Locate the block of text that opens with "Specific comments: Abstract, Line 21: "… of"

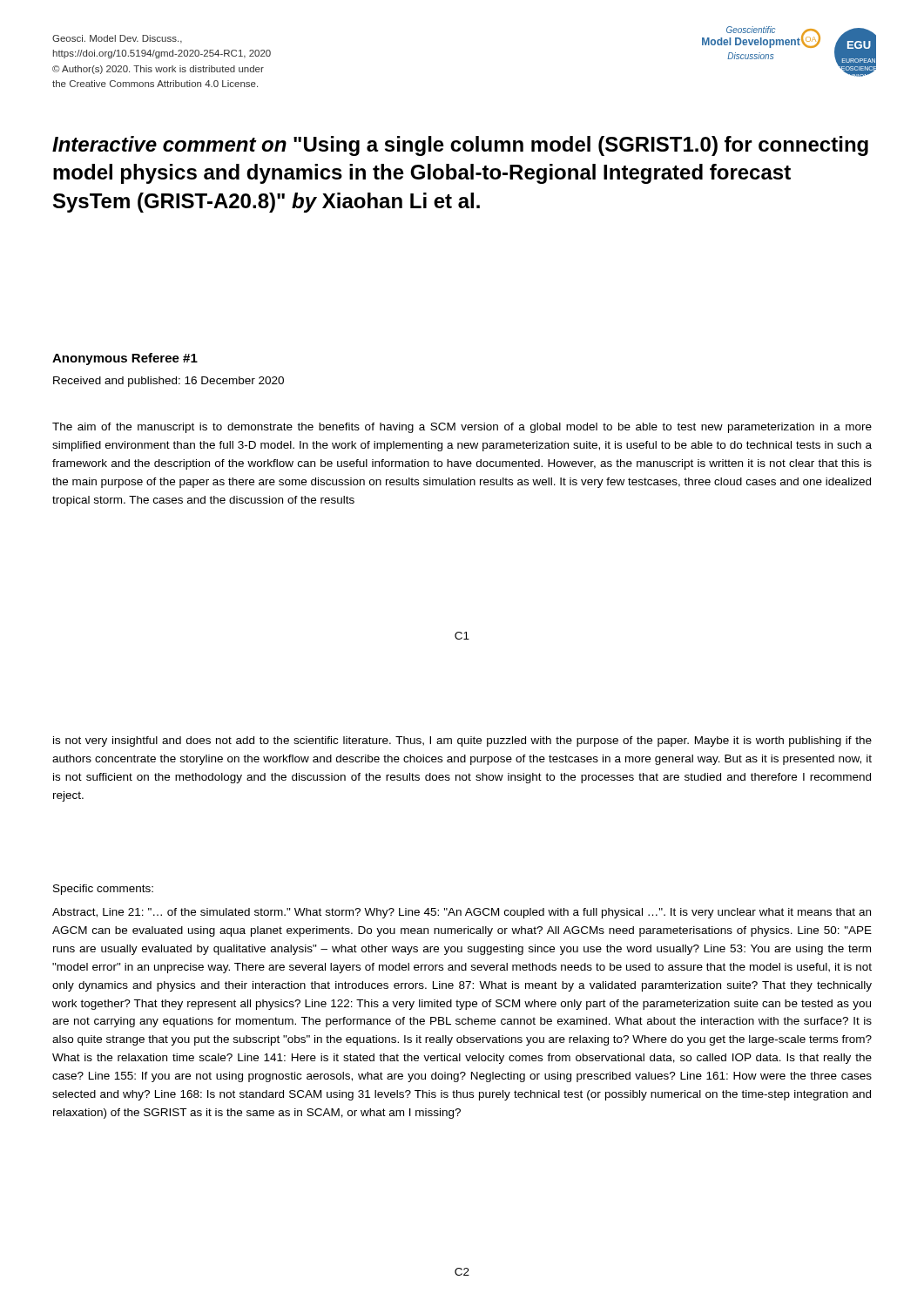[x=462, y=1001]
